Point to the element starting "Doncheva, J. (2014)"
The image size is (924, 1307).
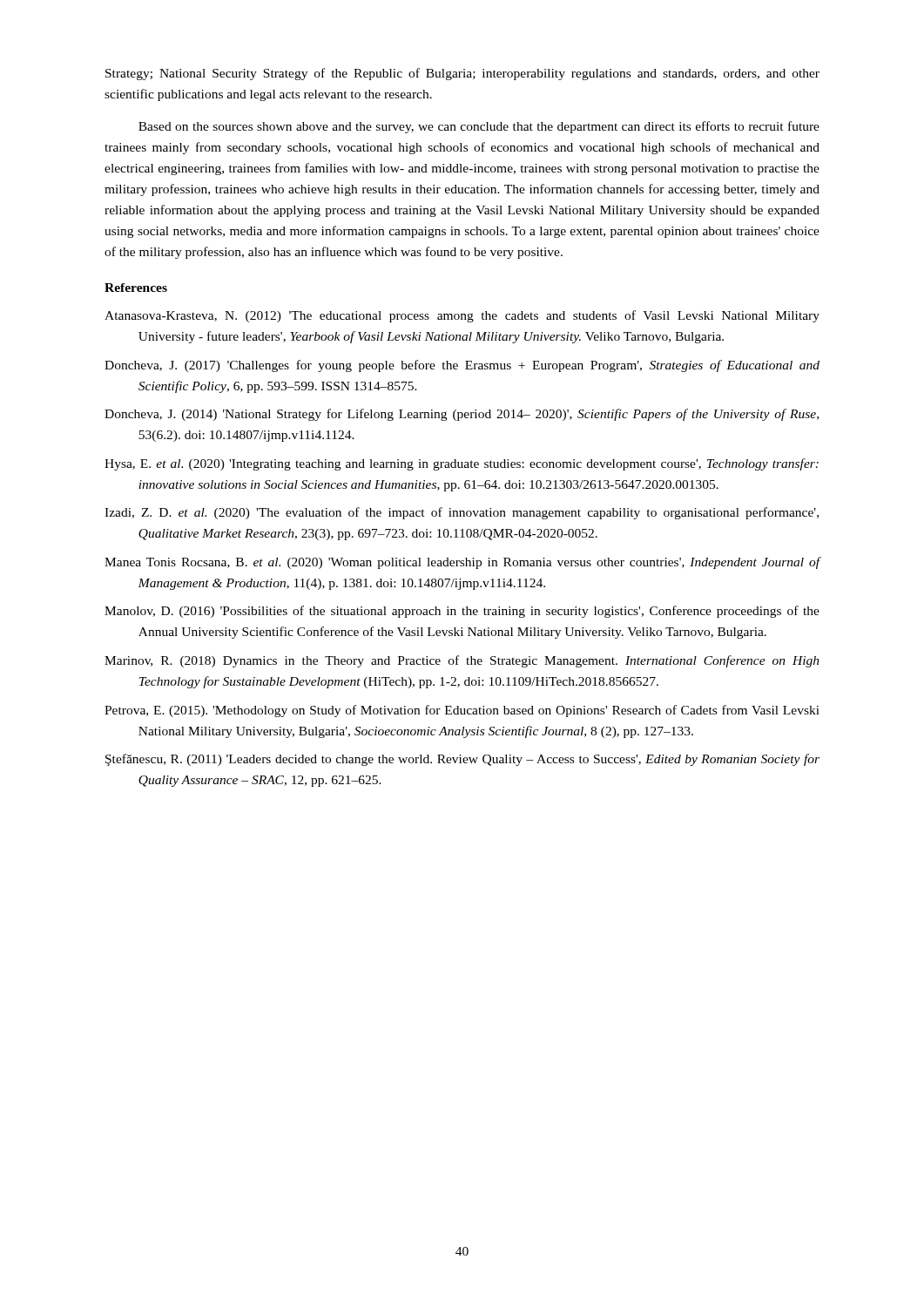(462, 425)
